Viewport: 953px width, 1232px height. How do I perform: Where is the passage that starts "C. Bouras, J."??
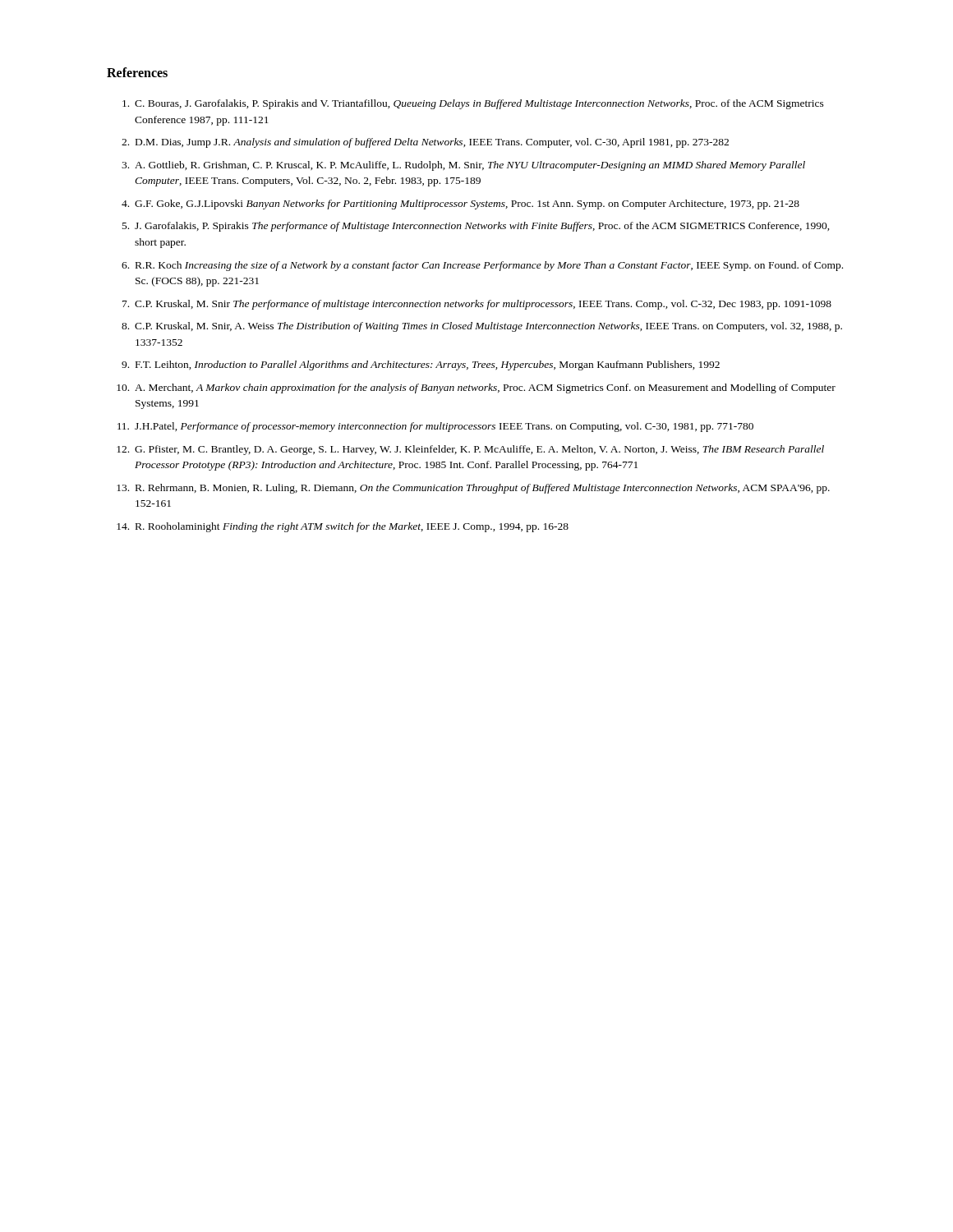pyautogui.click(x=476, y=111)
